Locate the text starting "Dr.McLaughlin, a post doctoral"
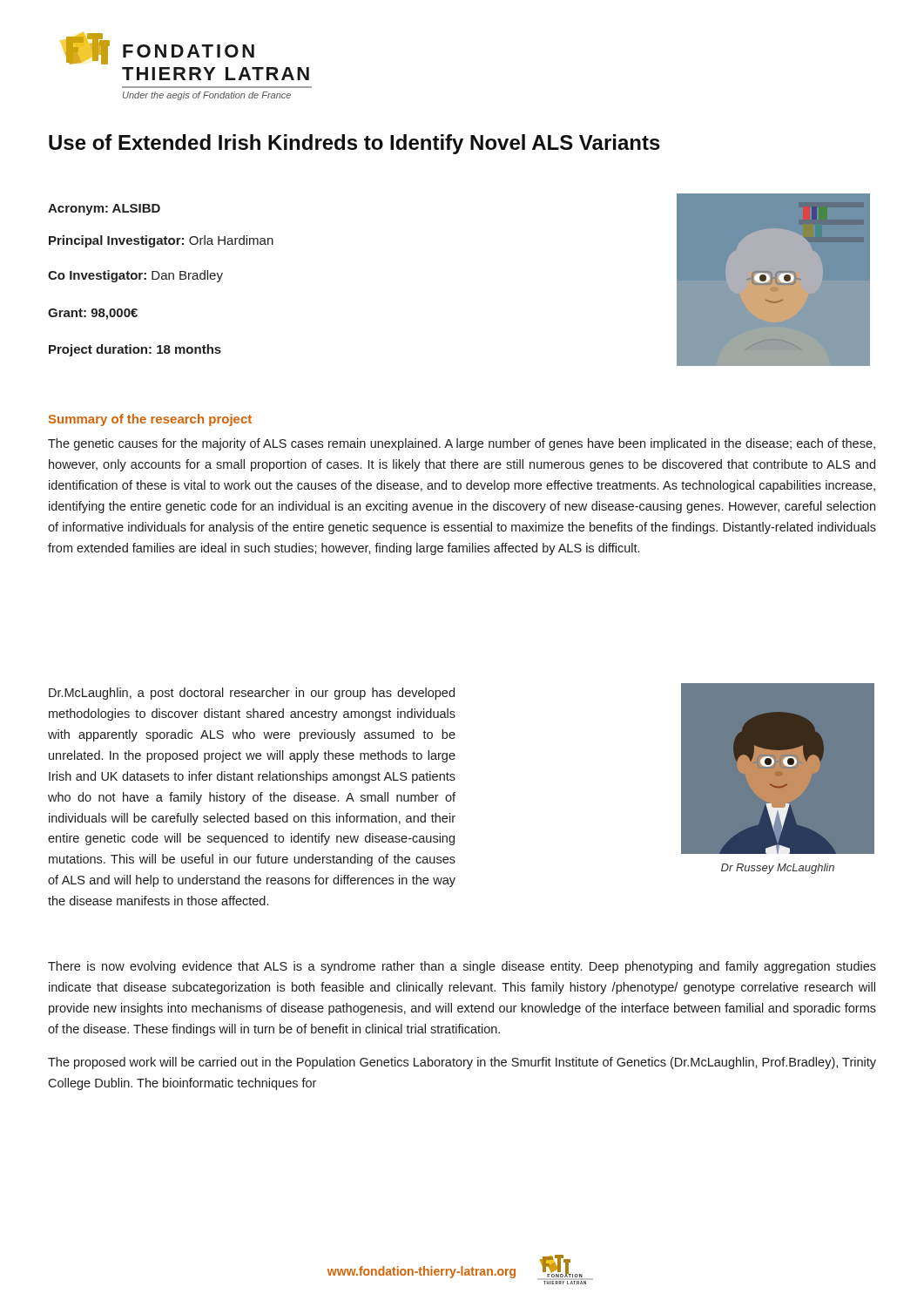The width and height of the screenshot is (924, 1307). (x=252, y=798)
